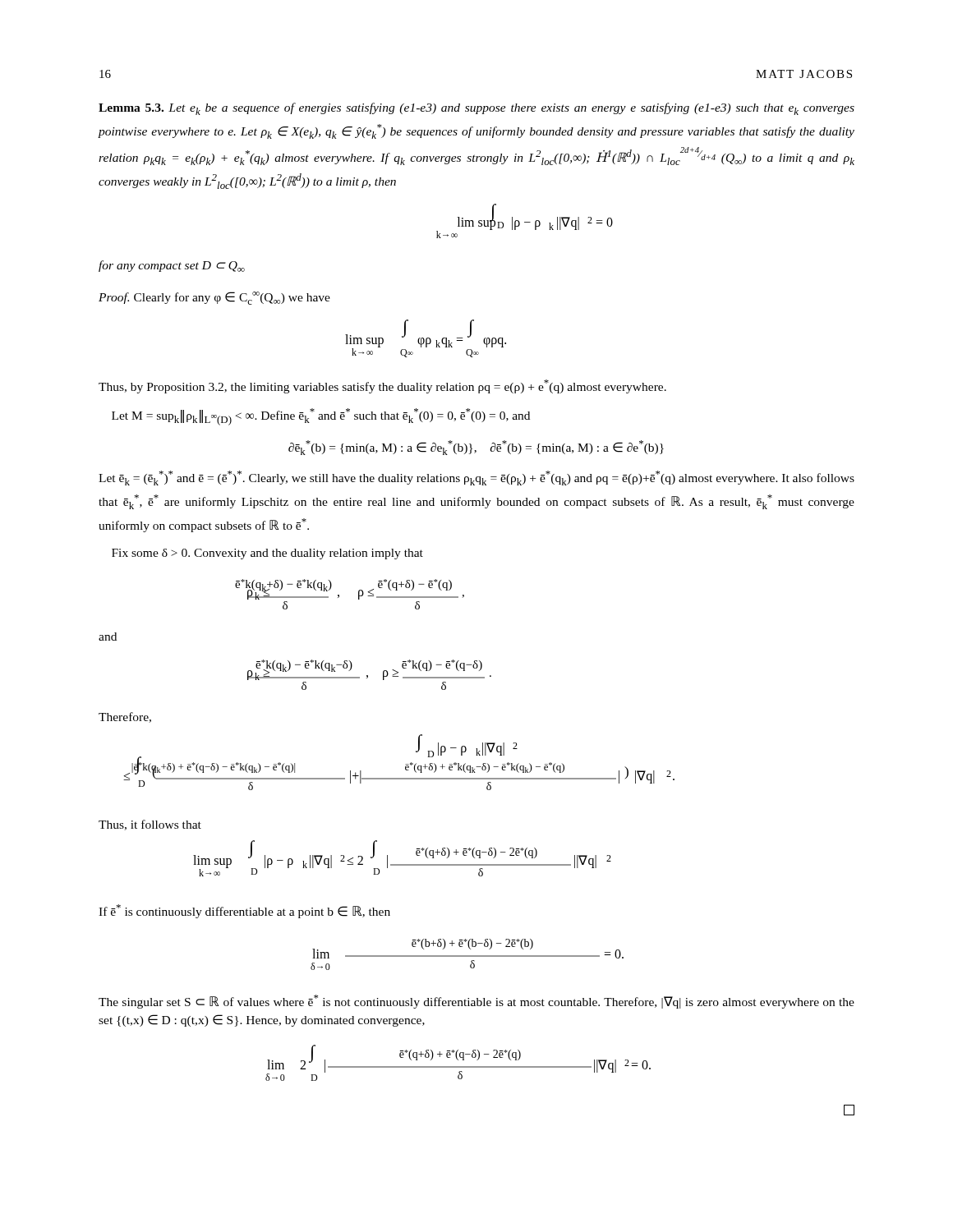The image size is (953, 1232).
Task: Locate the formula that says "lim δ→0 2 ∫ D | ē*(q+δ) +"
Action: click(x=476, y=1064)
